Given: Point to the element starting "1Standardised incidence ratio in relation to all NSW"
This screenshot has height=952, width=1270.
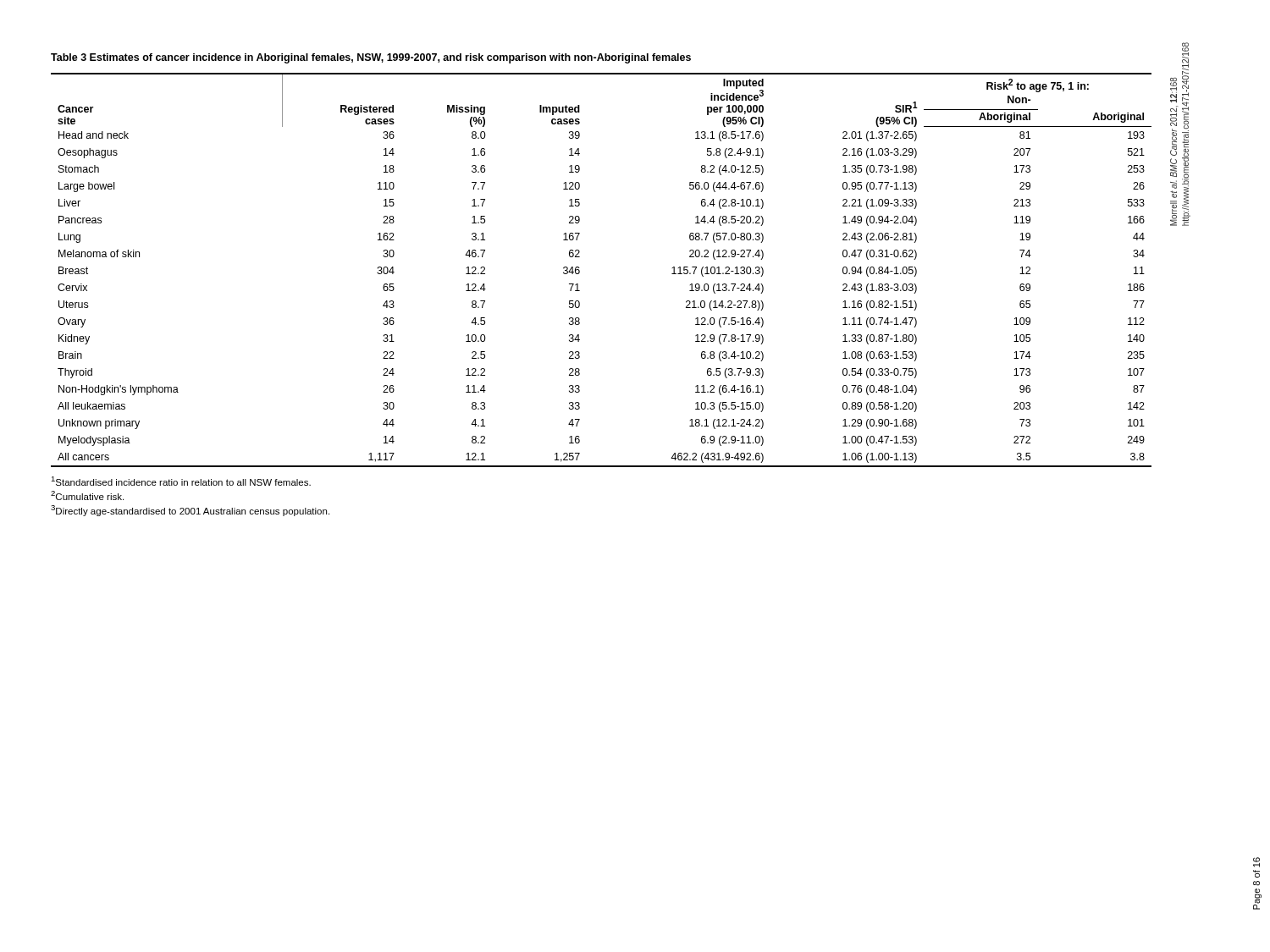Looking at the screenshot, I should (x=181, y=481).
